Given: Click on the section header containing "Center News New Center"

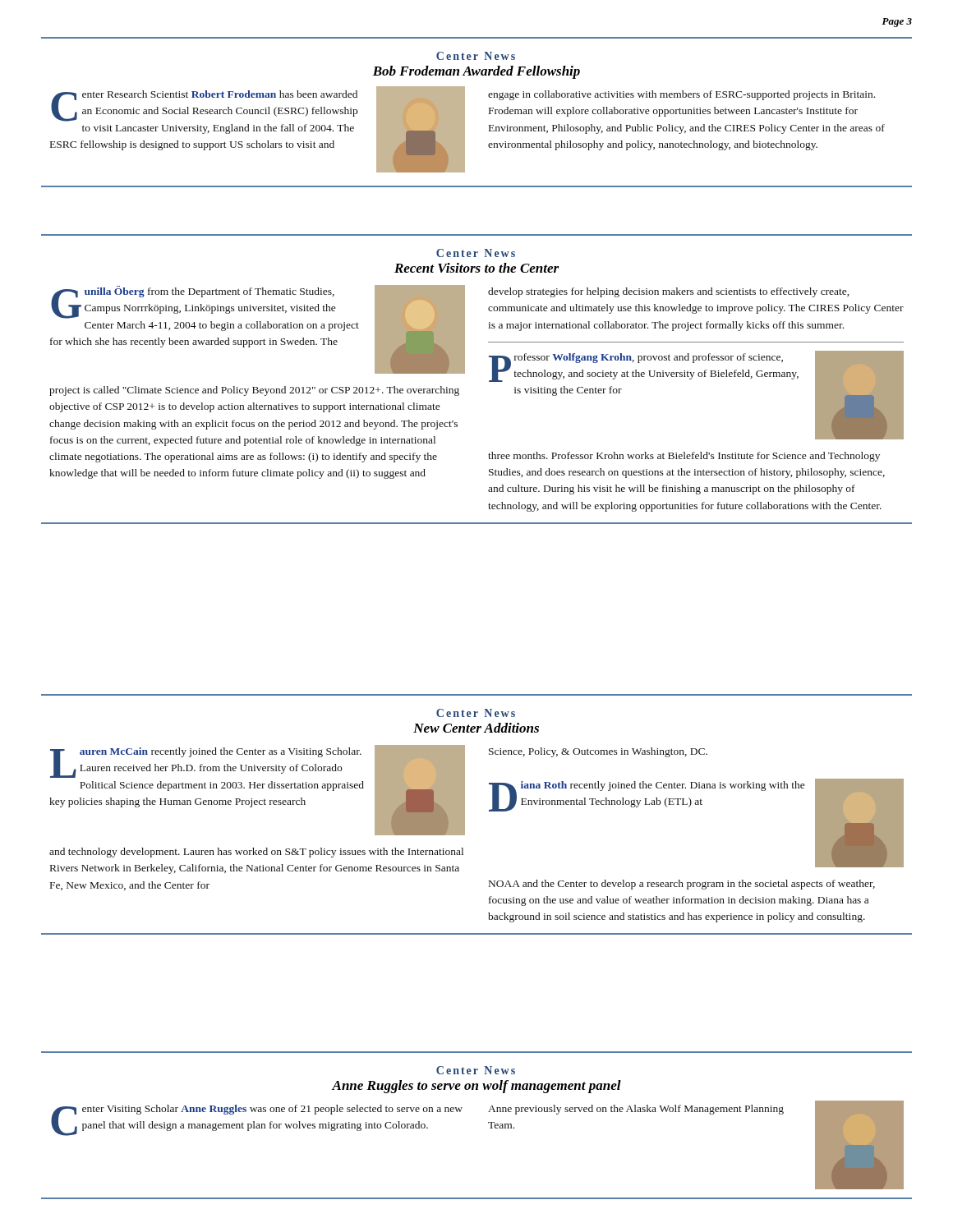Looking at the screenshot, I should coord(476,722).
